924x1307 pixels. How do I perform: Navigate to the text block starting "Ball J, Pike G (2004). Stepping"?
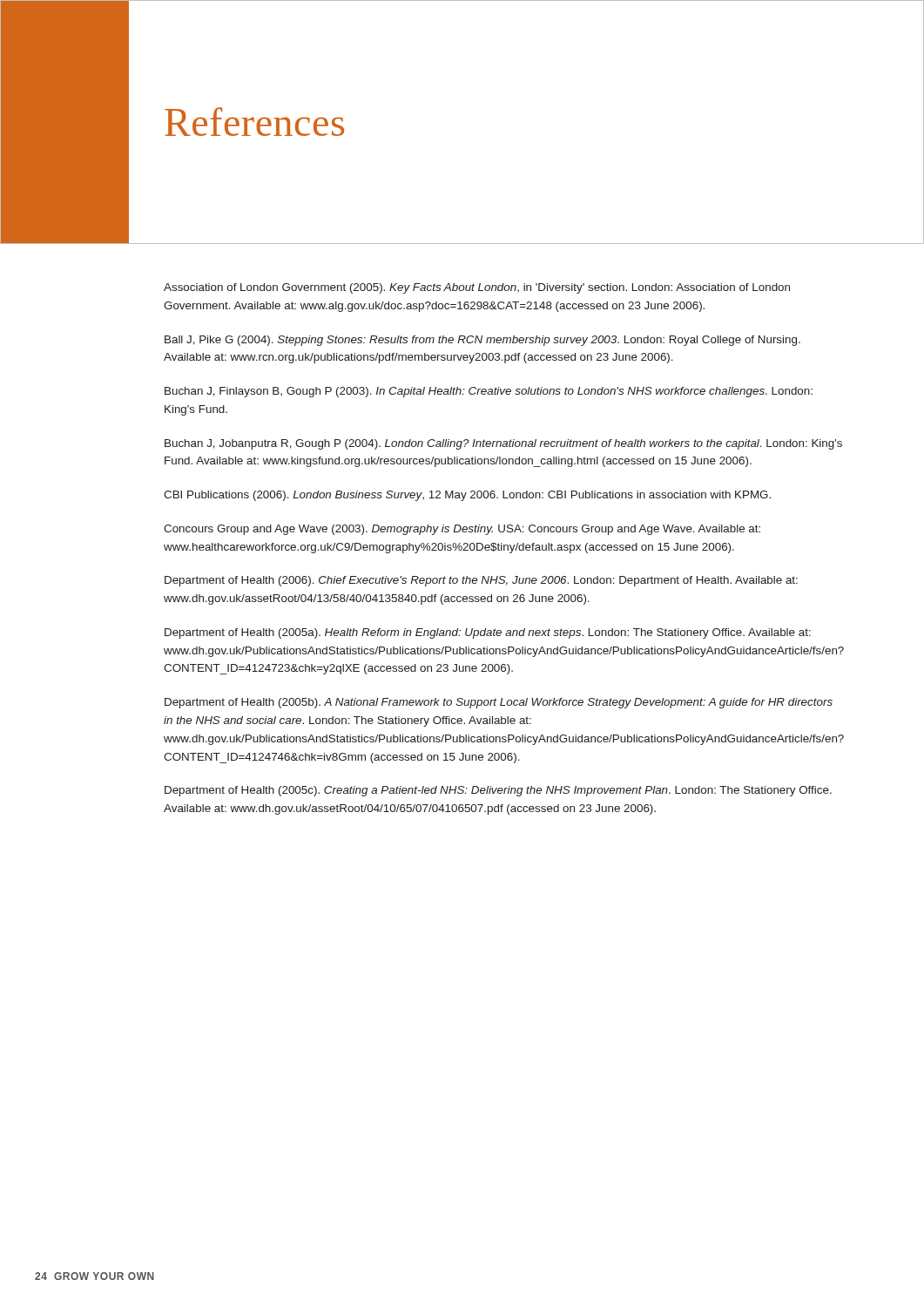click(x=482, y=348)
